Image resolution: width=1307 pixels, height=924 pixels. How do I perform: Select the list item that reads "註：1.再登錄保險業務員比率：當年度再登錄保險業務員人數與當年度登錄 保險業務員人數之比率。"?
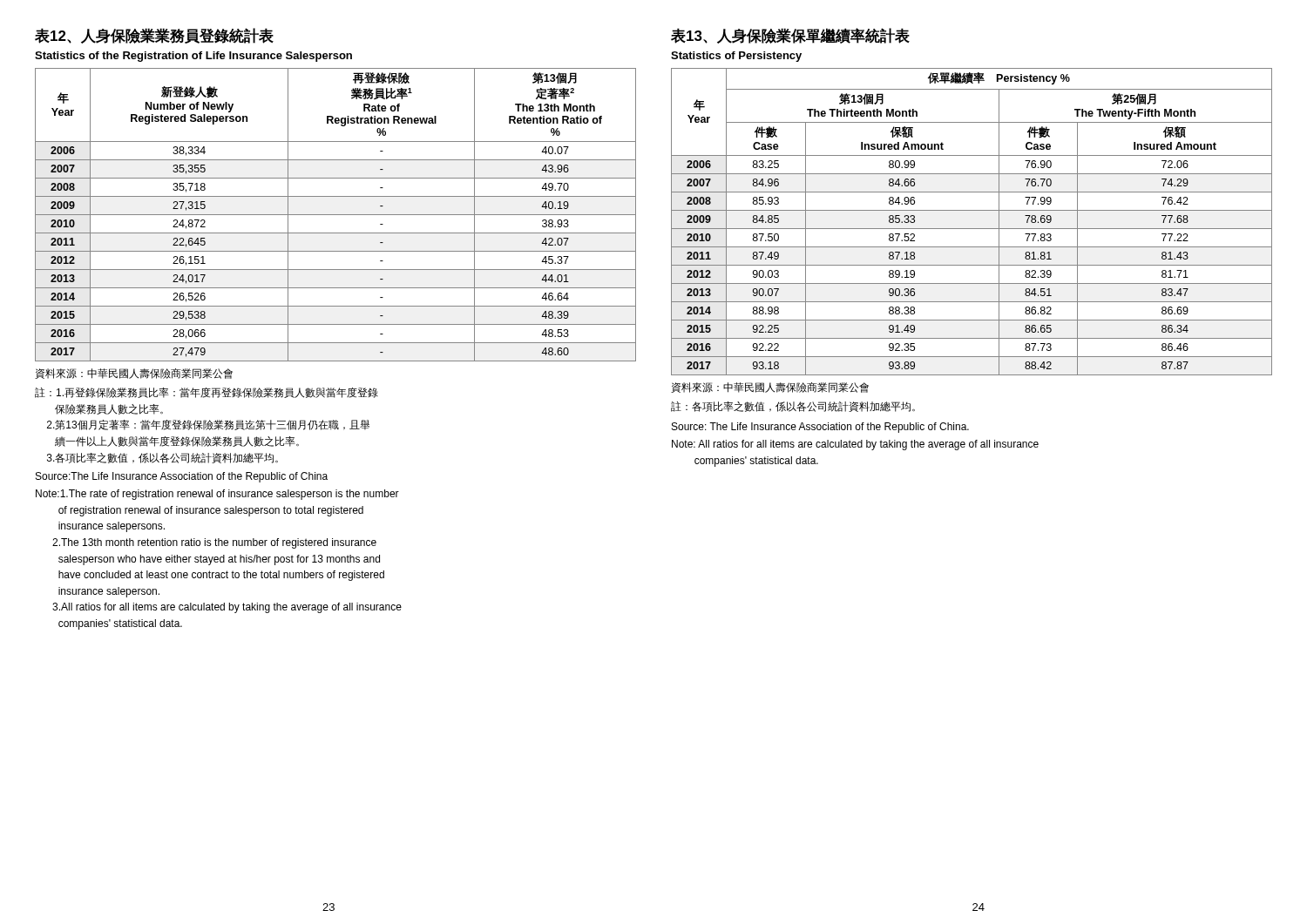point(207,401)
